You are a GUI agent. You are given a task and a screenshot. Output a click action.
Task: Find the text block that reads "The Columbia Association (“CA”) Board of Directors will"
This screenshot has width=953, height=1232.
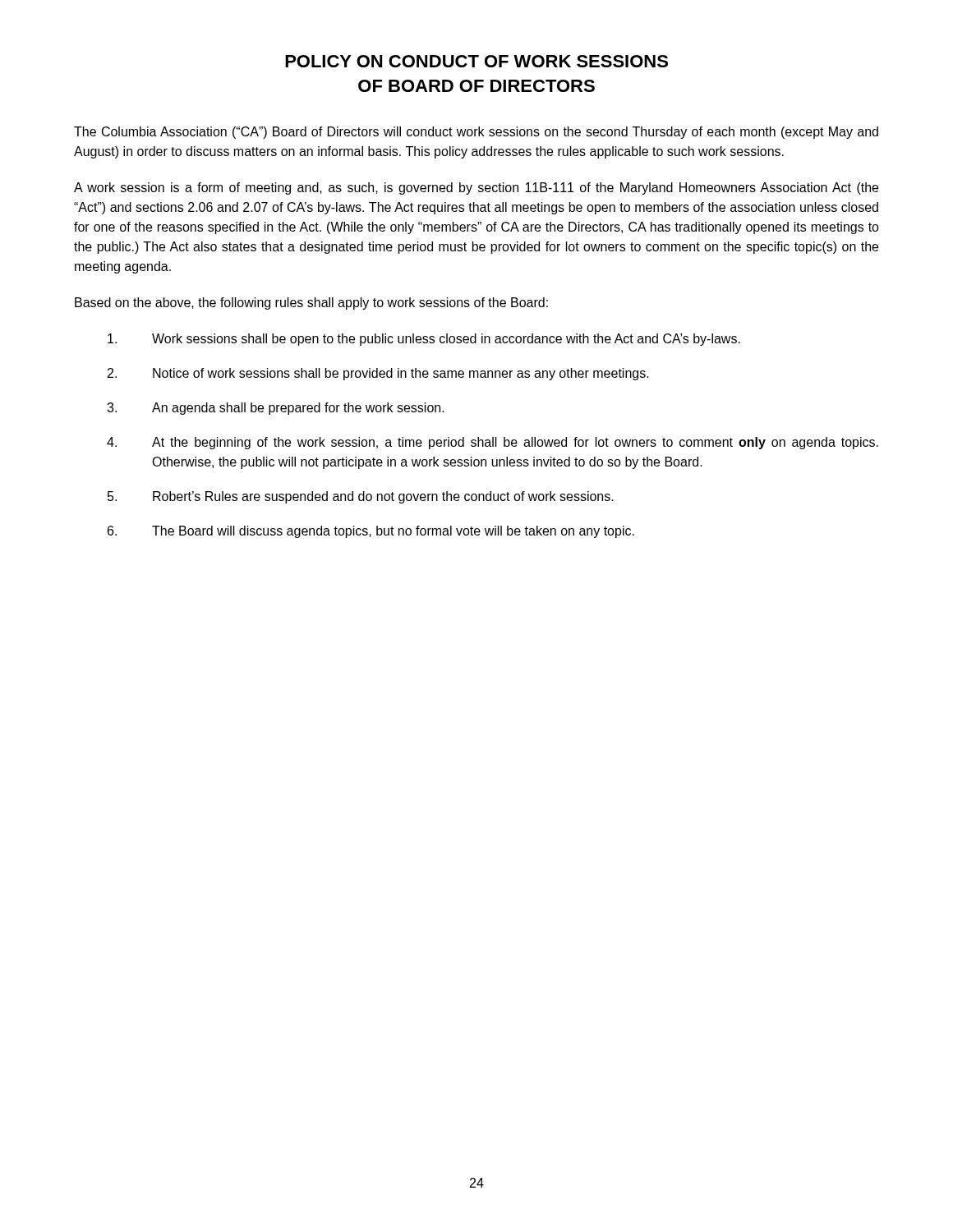(x=476, y=142)
